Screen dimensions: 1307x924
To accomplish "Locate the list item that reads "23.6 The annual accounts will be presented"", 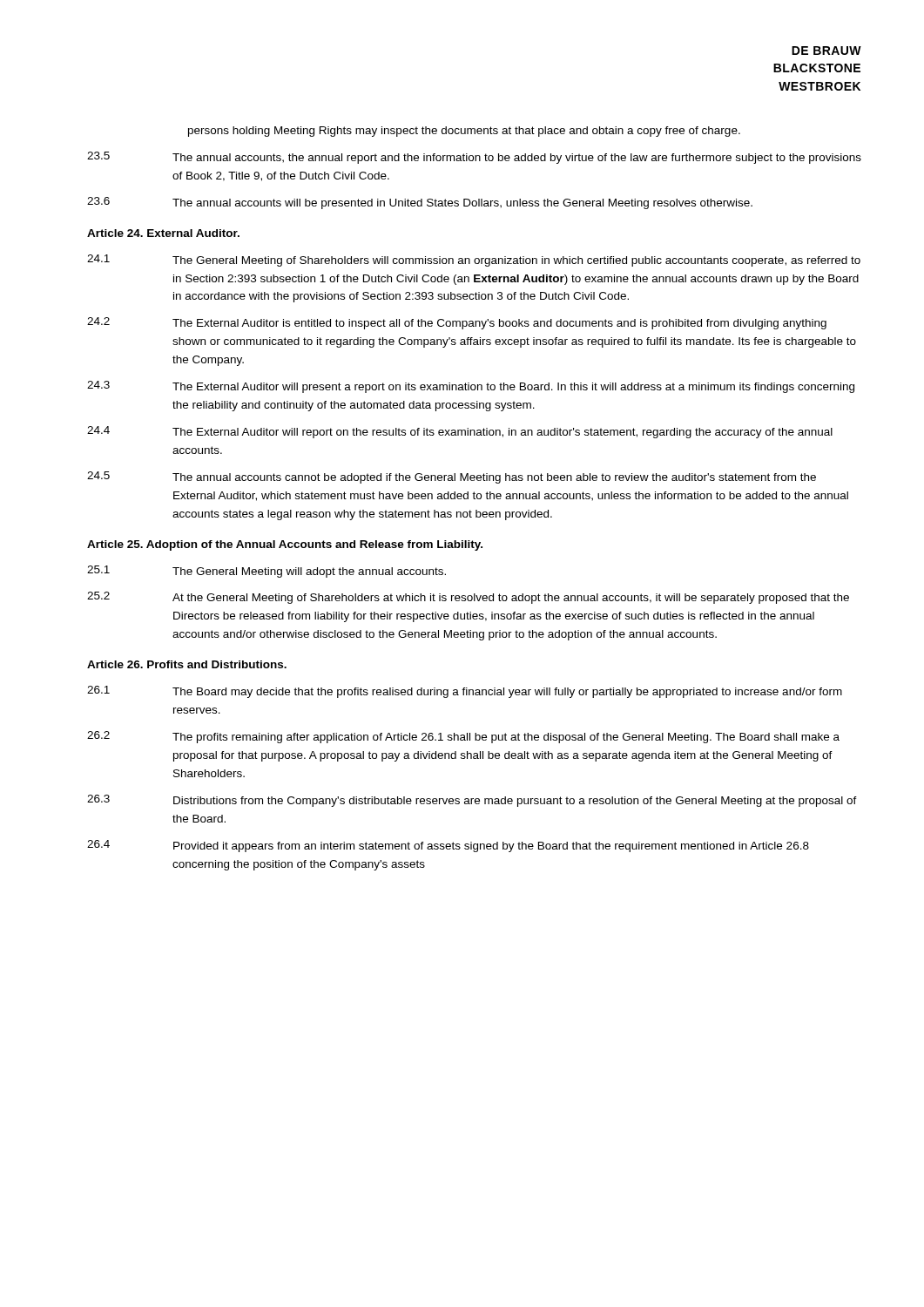I will coord(474,203).
